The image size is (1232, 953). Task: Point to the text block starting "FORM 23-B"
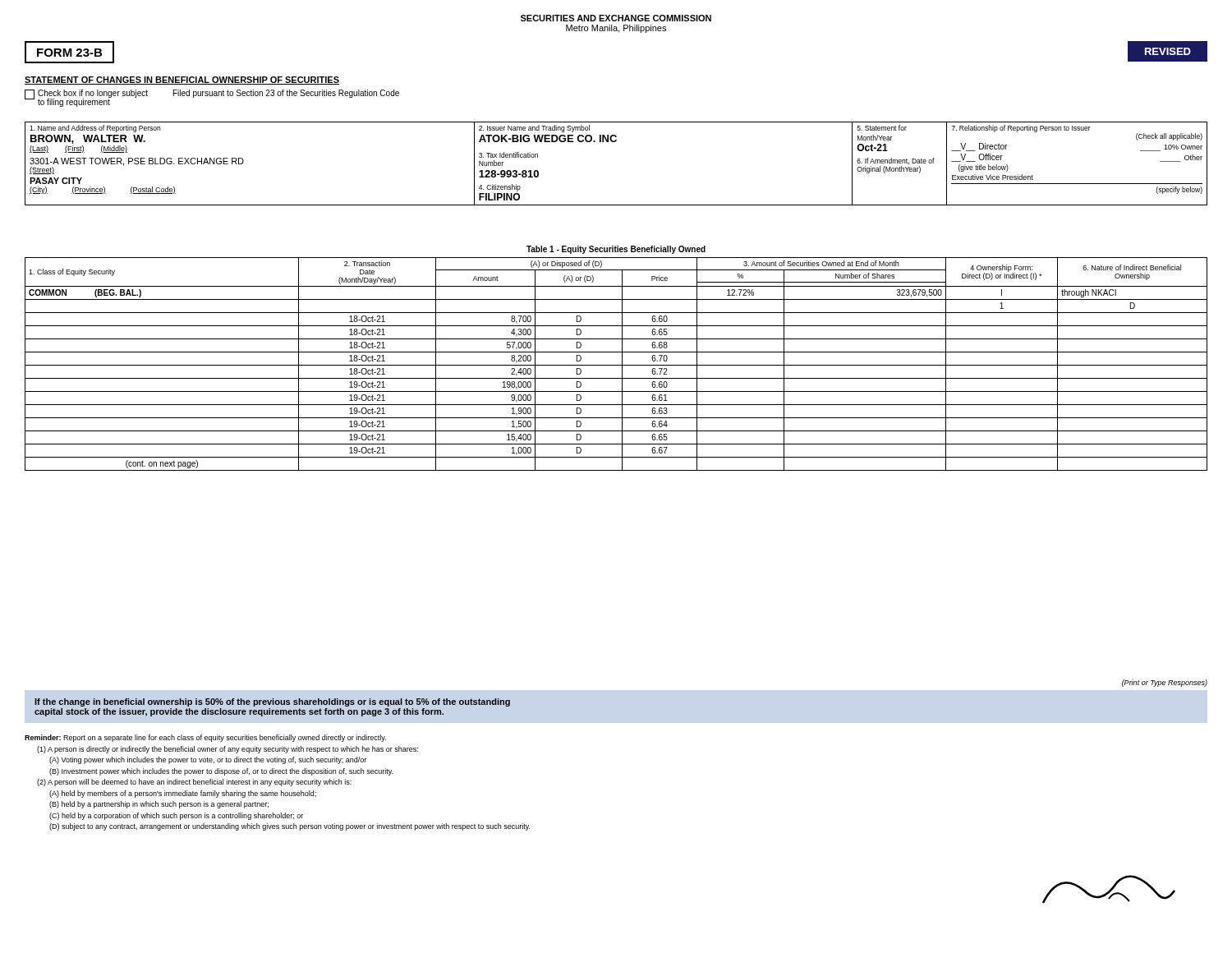coord(69,52)
